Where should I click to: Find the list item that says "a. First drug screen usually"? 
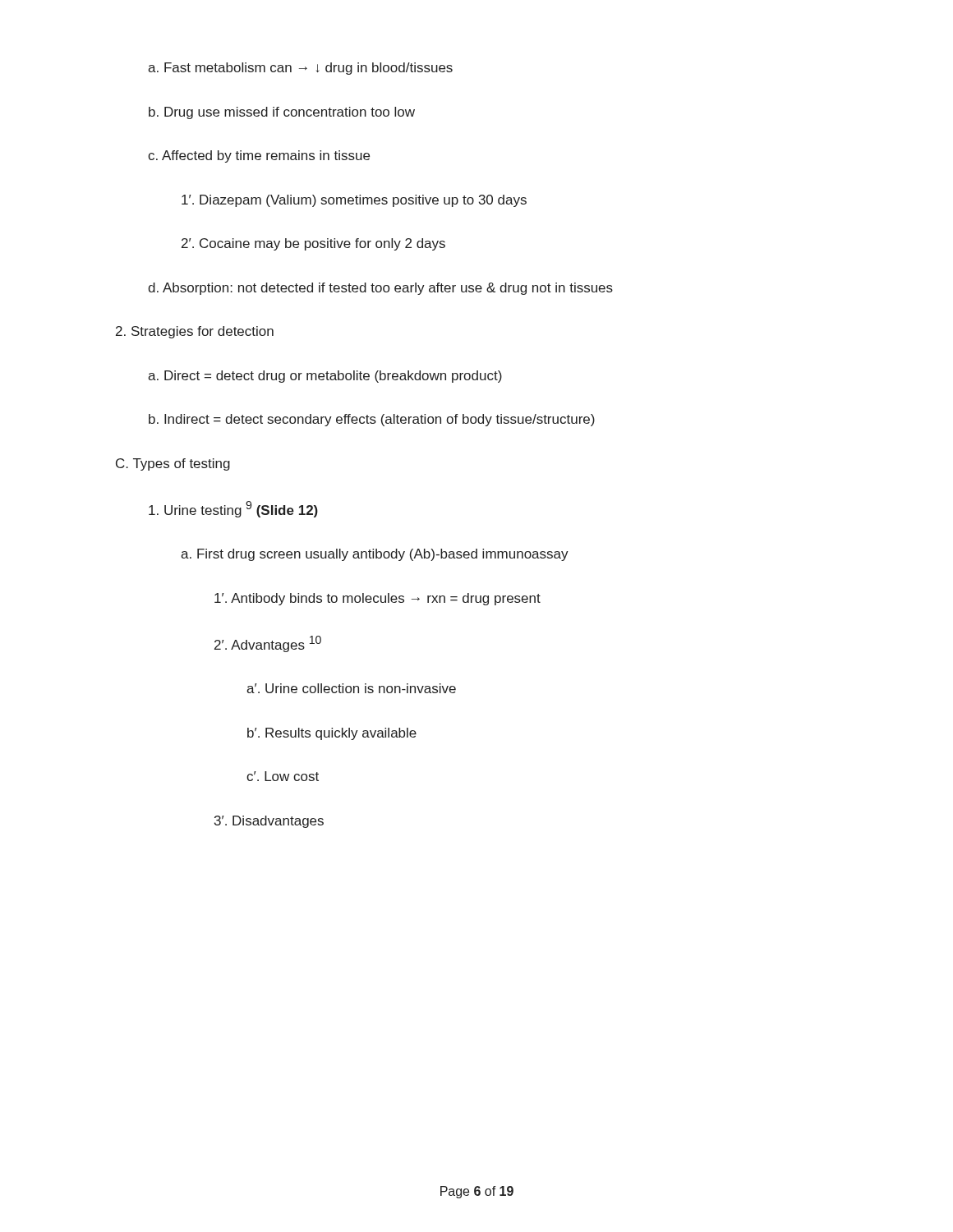point(374,554)
